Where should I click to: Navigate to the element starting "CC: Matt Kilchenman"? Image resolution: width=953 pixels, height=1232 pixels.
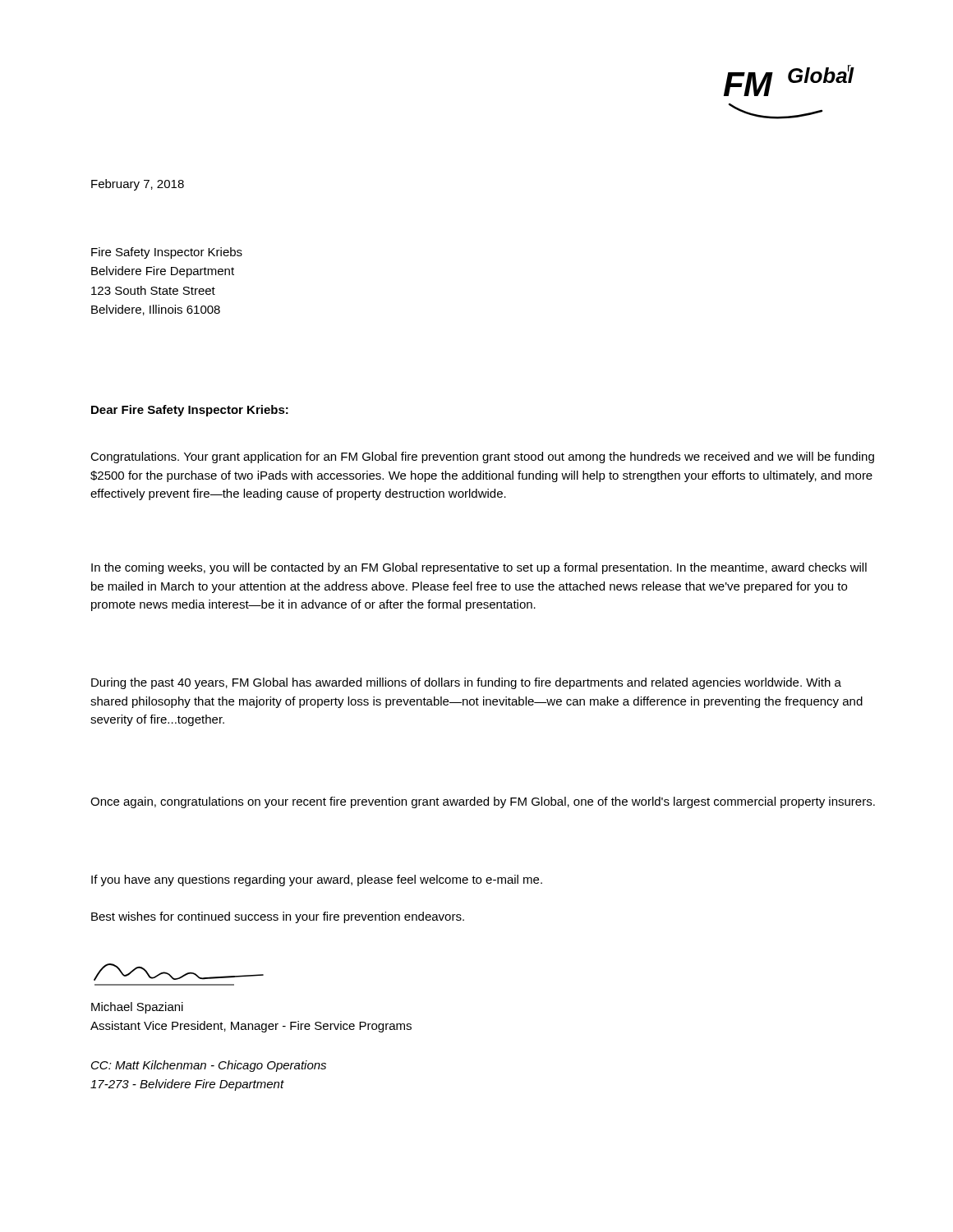click(209, 1074)
